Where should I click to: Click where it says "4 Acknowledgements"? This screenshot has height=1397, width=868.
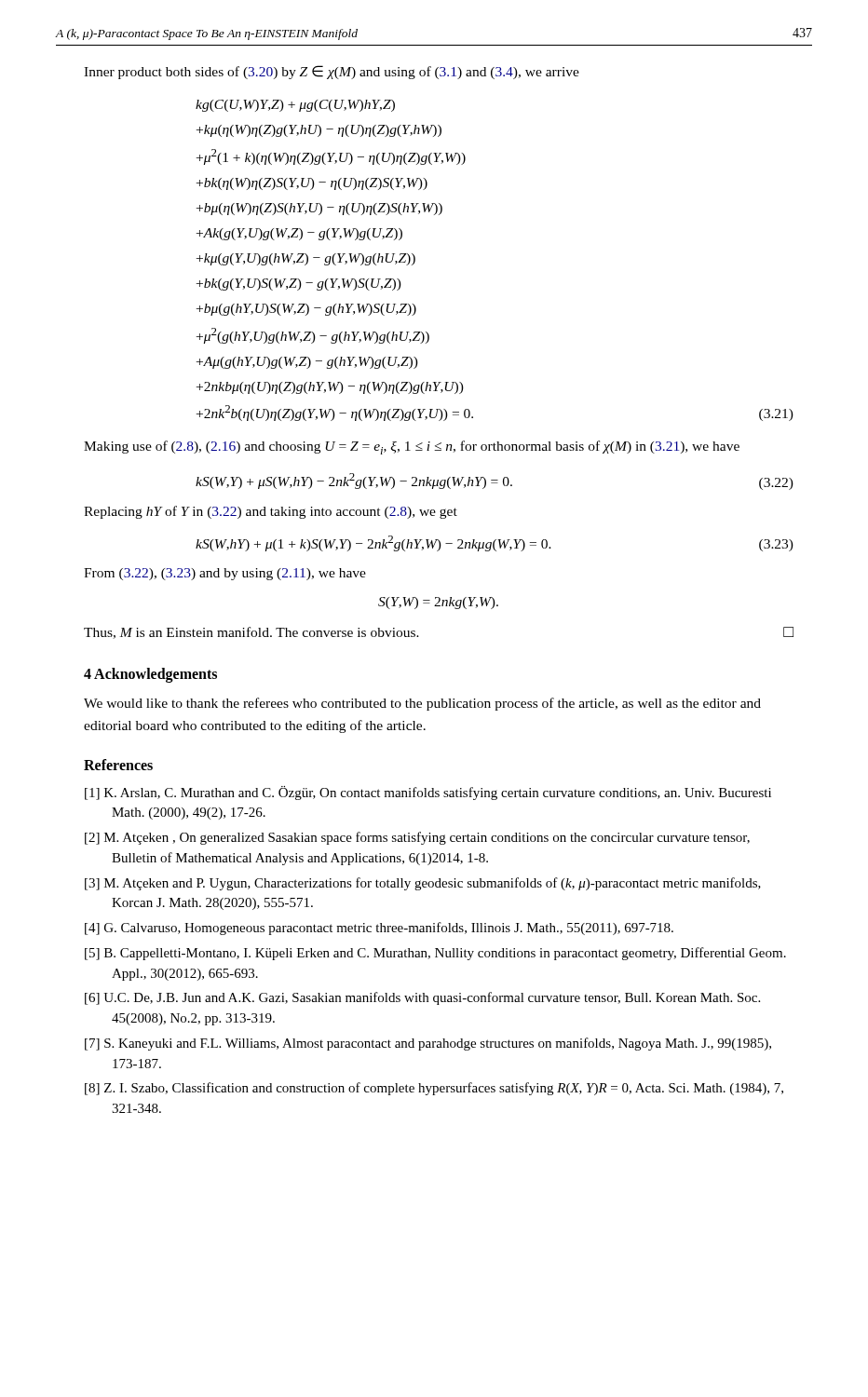[151, 674]
